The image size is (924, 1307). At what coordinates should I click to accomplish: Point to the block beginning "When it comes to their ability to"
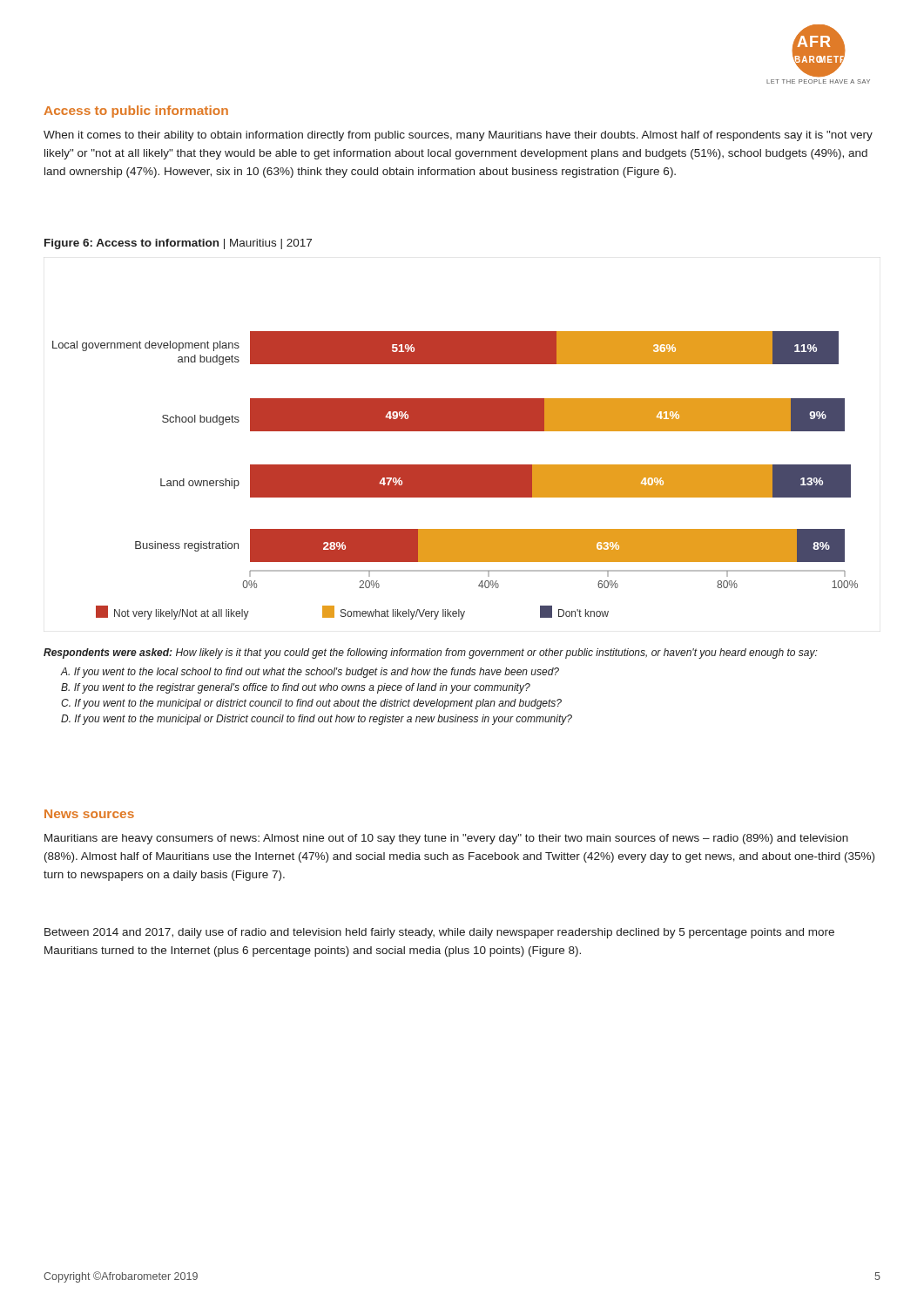click(x=462, y=154)
